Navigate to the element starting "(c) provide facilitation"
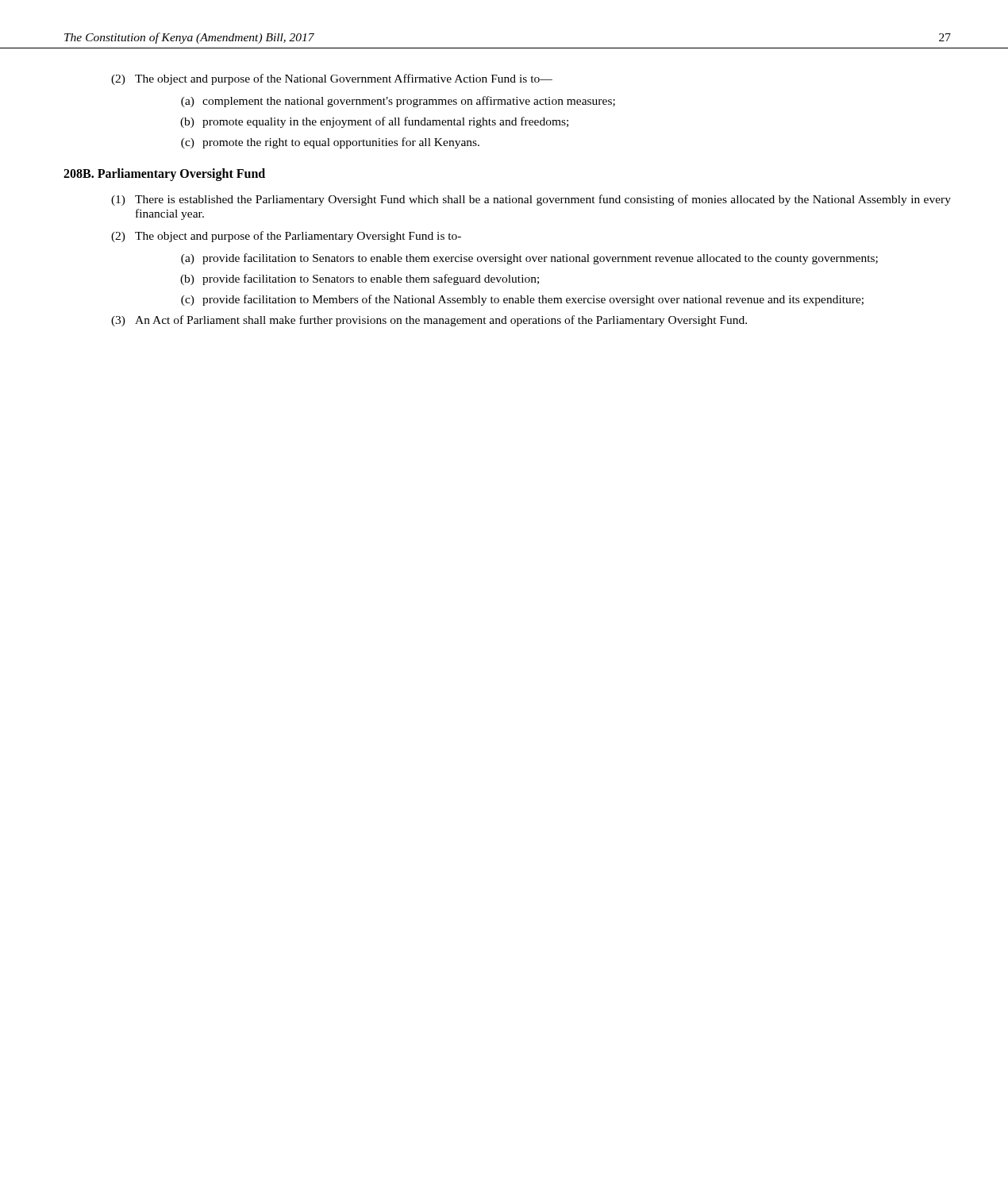1008x1191 pixels. point(555,299)
